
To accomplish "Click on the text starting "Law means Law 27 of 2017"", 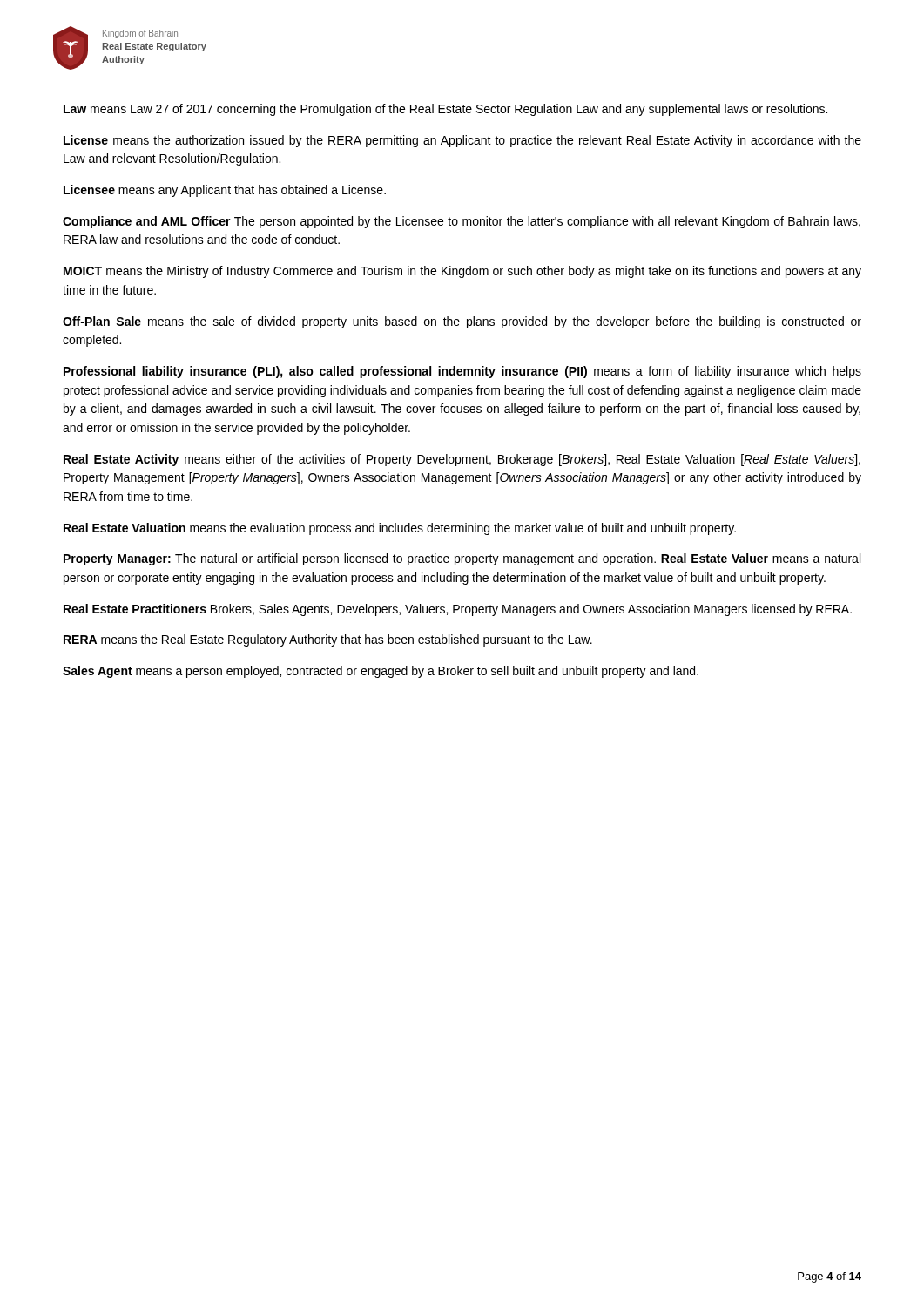I will (x=446, y=109).
